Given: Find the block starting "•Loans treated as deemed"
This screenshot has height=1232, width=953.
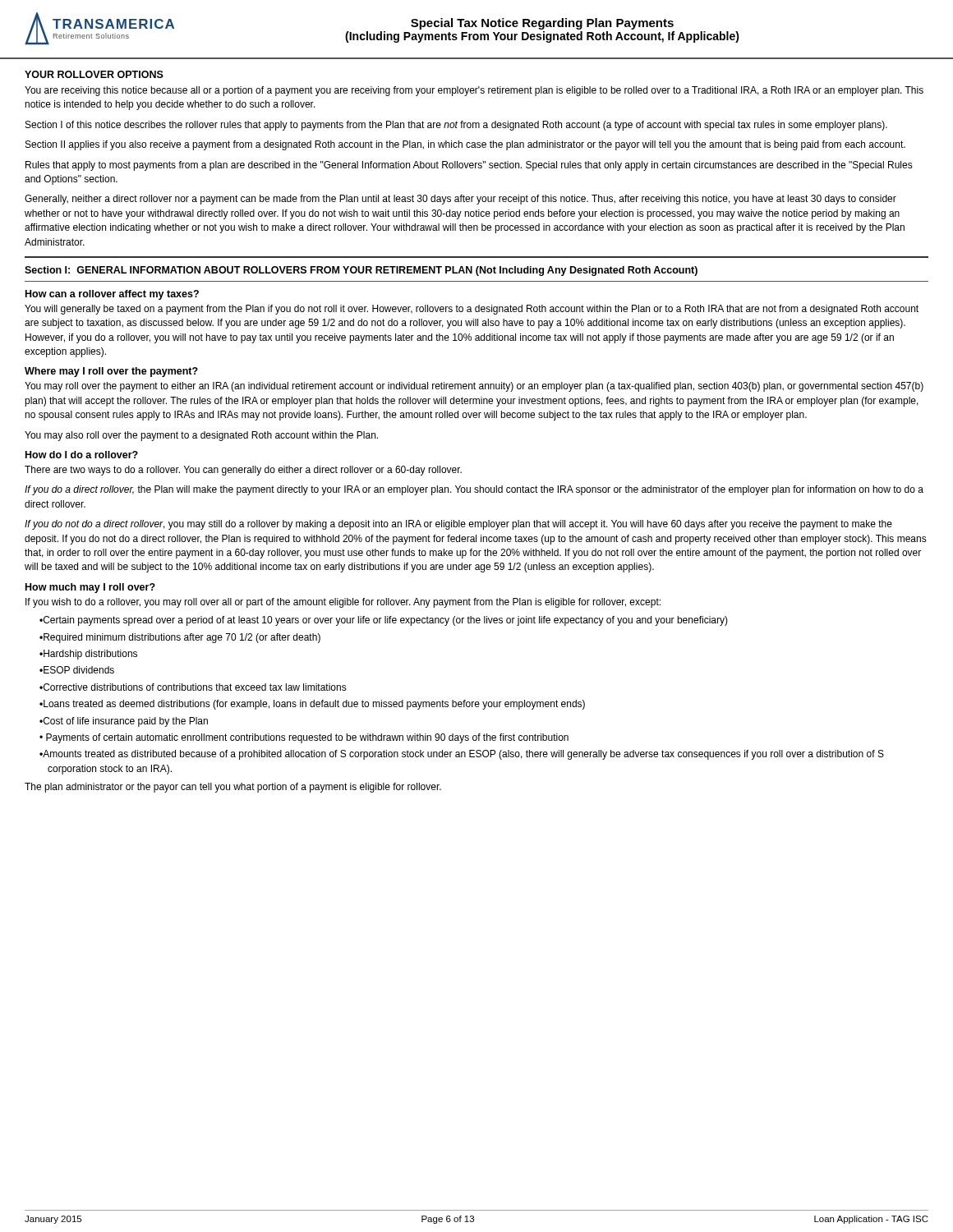Looking at the screenshot, I should tap(312, 704).
